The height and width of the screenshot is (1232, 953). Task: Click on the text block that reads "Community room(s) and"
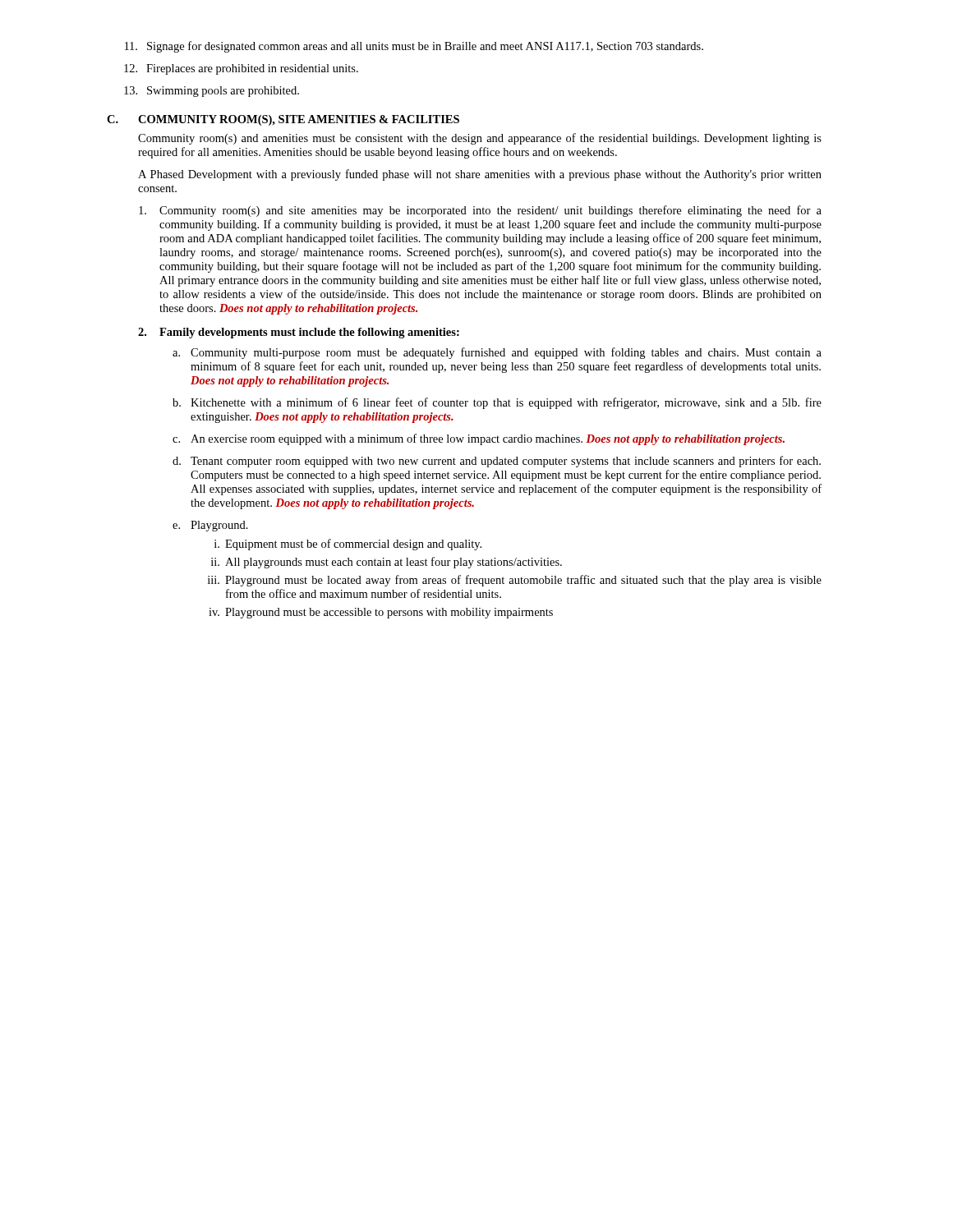click(480, 145)
